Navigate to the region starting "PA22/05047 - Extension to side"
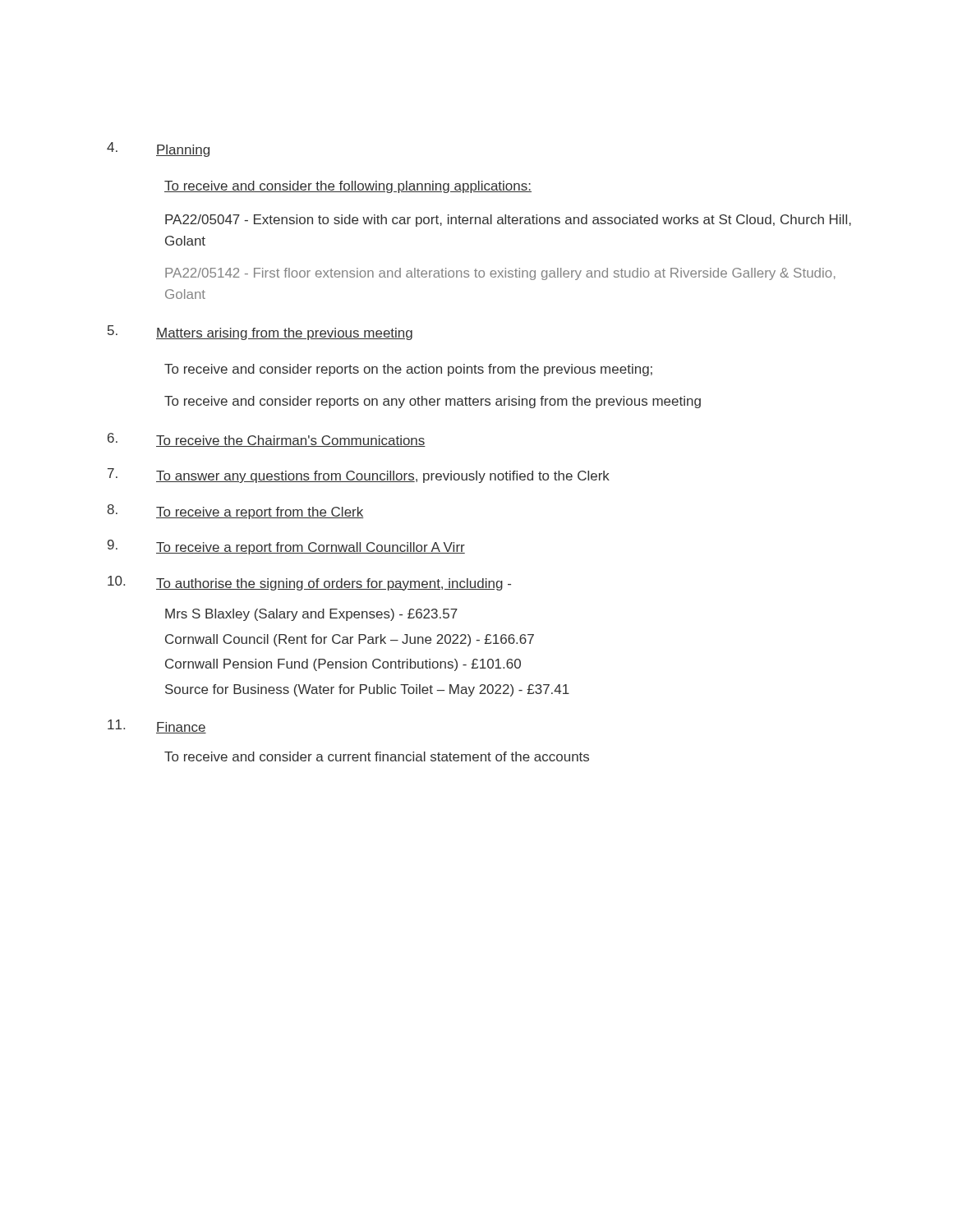Image resolution: width=953 pixels, height=1232 pixels. pos(508,230)
